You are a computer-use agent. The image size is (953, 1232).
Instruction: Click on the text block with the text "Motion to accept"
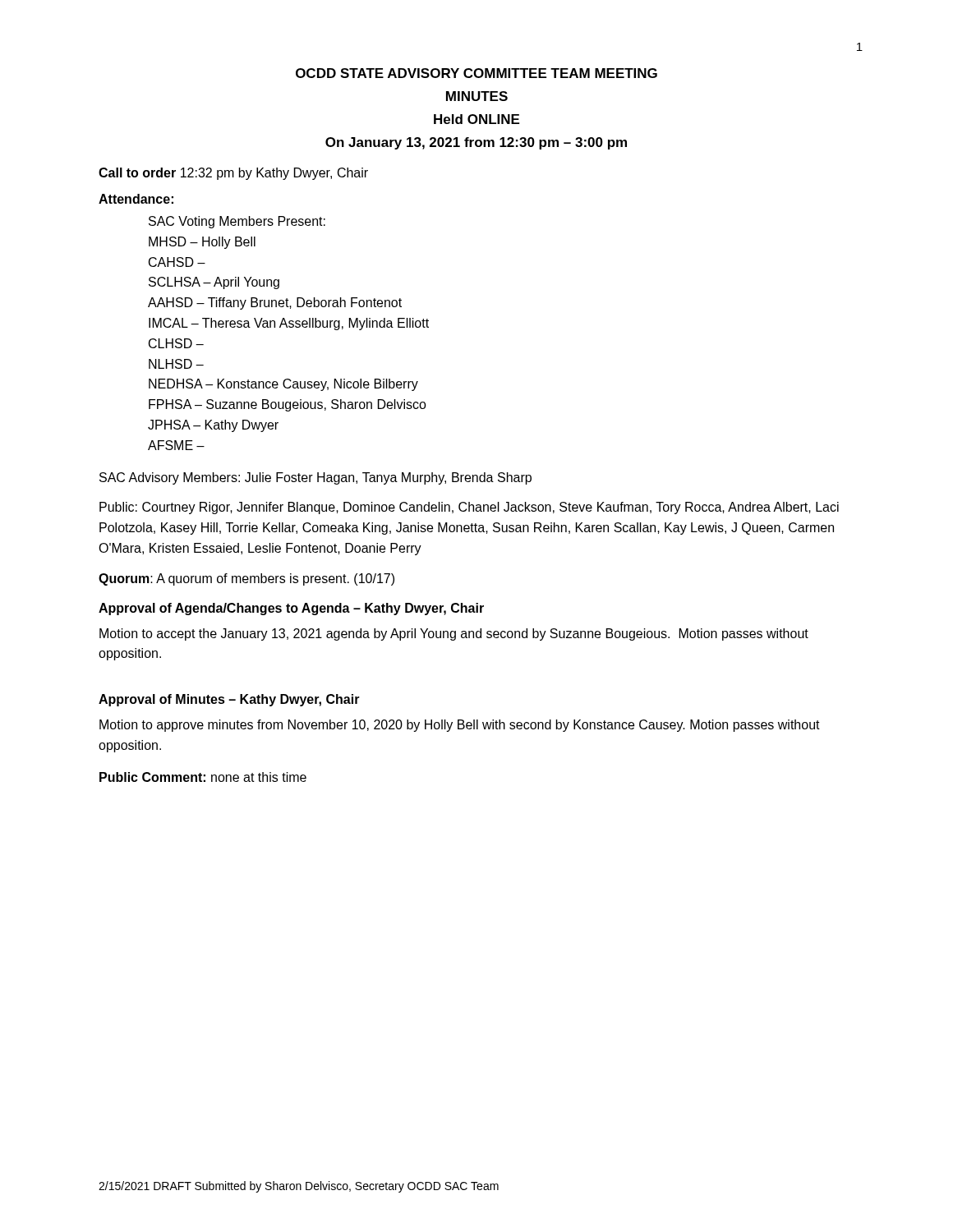(453, 643)
